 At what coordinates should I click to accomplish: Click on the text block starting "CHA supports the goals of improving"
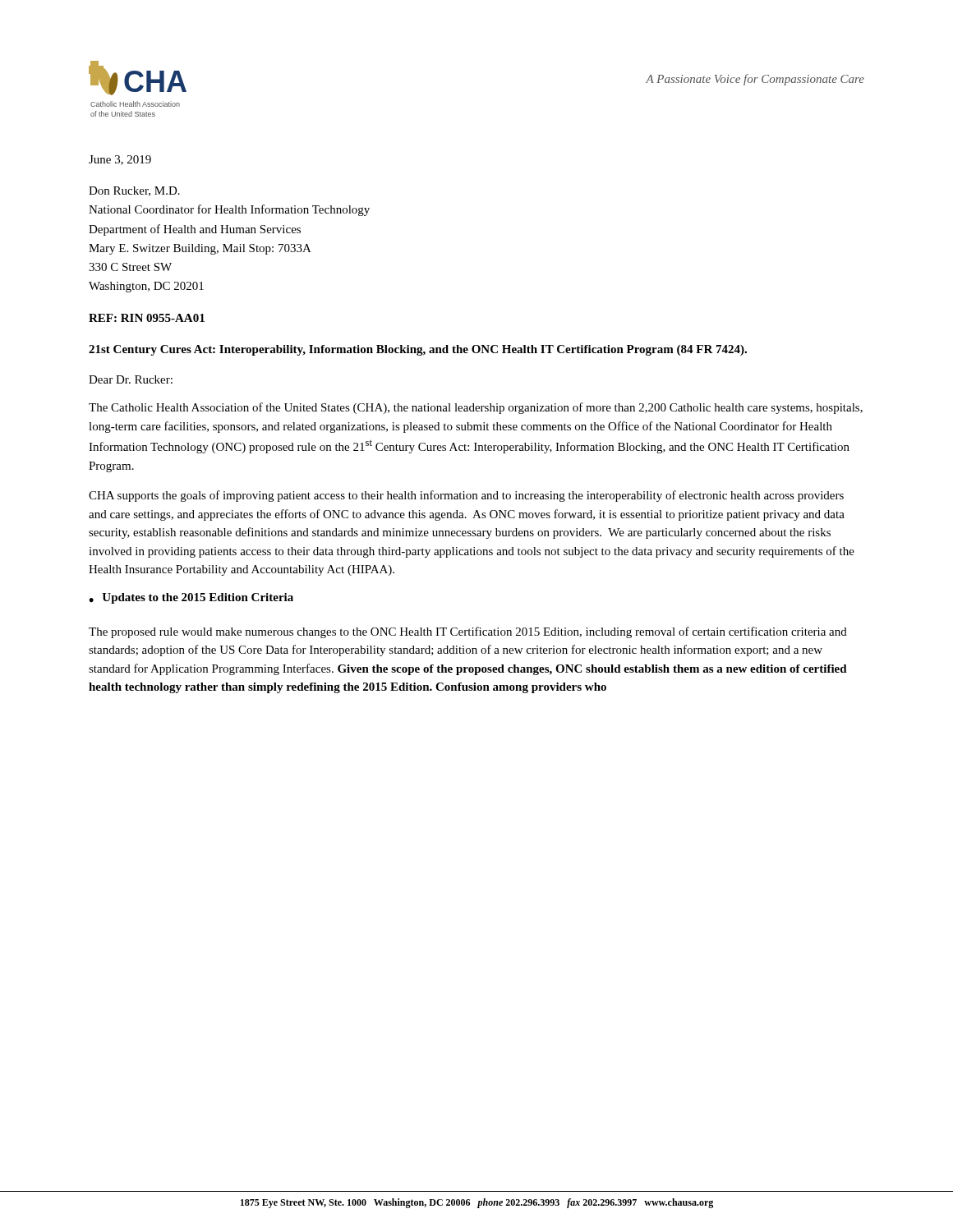pos(471,532)
